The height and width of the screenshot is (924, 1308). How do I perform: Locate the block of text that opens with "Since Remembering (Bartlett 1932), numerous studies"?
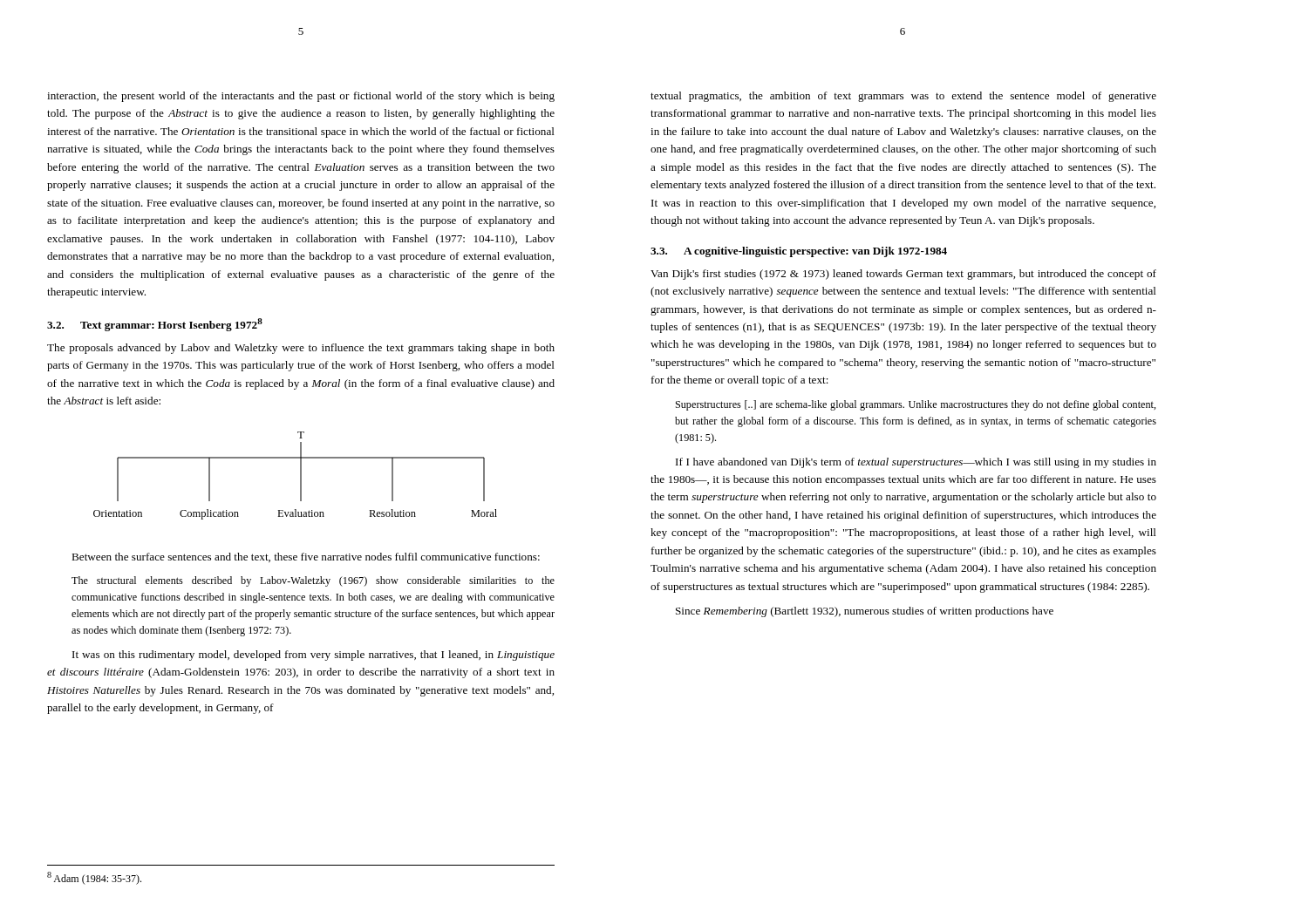tap(903, 611)
